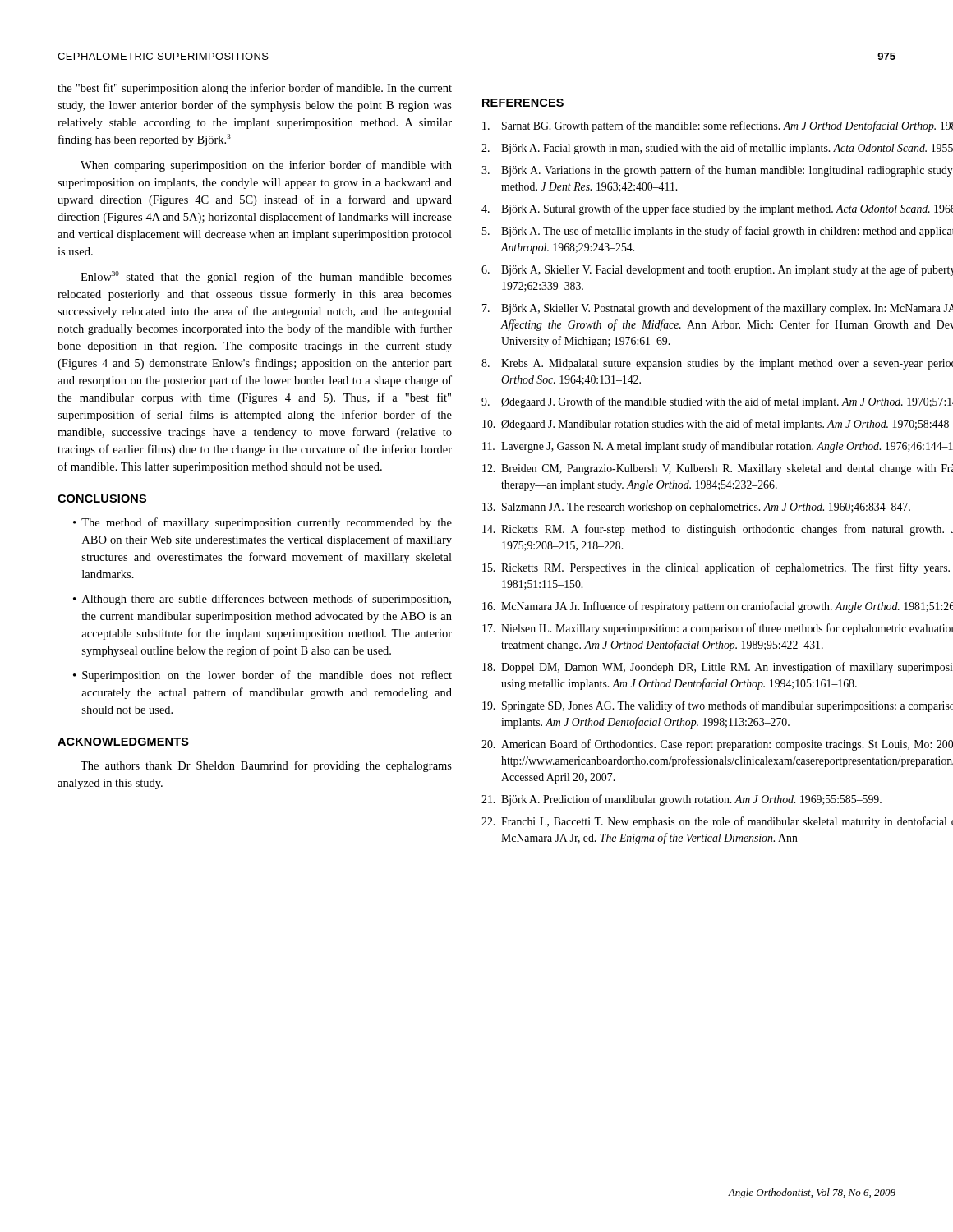This screenshot has width=953, height=1232.
Task: Select the list item with the text "13.Salzmann JA. The research workshop on cephalometrics. Am"
Action: tap(696, 507)
